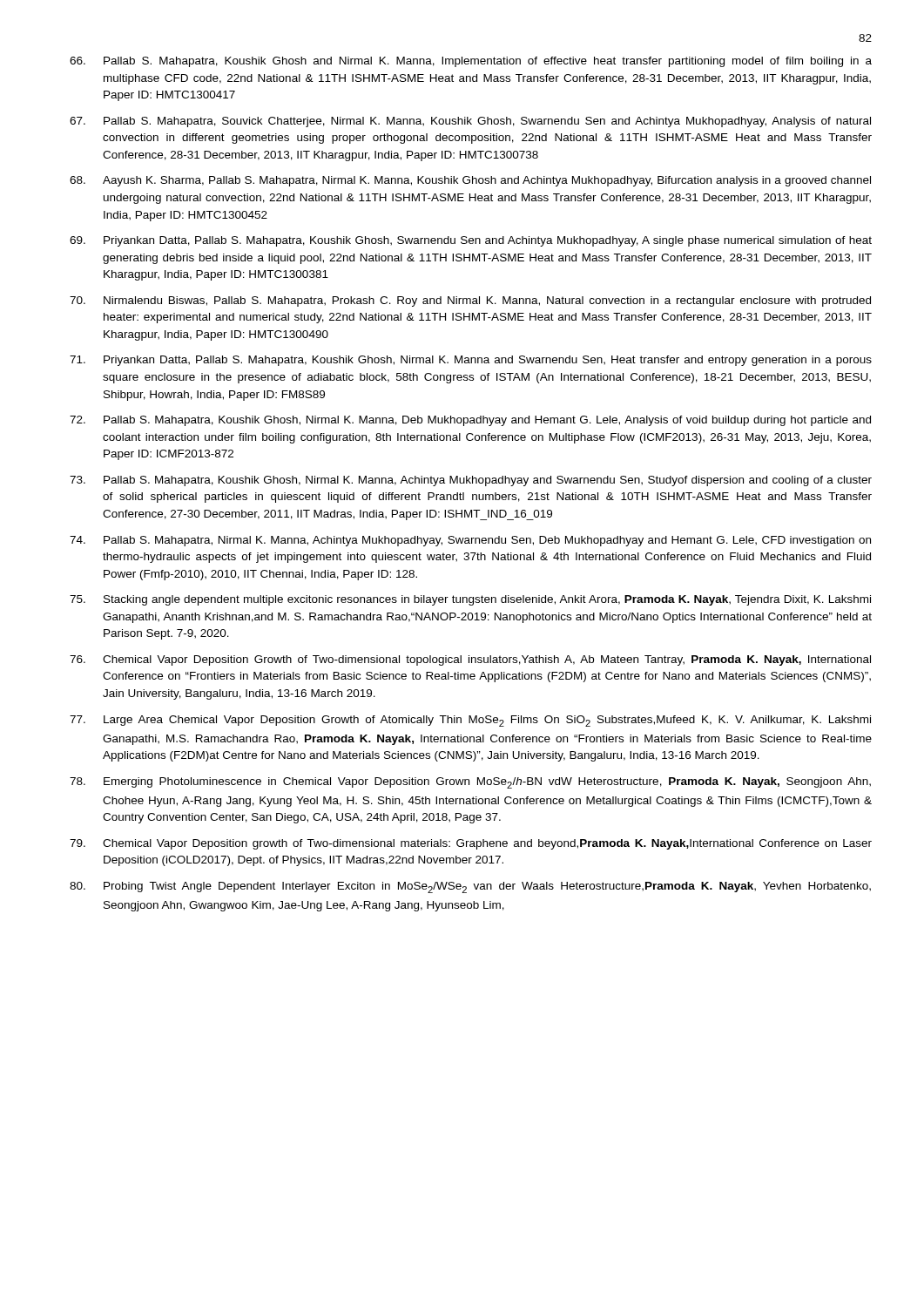924x1307 pixels.
Task: Where is the passage that starts "79. Chemical Vapor Deposition growth of Two-dimensional materials:"?
Action: 471,852
